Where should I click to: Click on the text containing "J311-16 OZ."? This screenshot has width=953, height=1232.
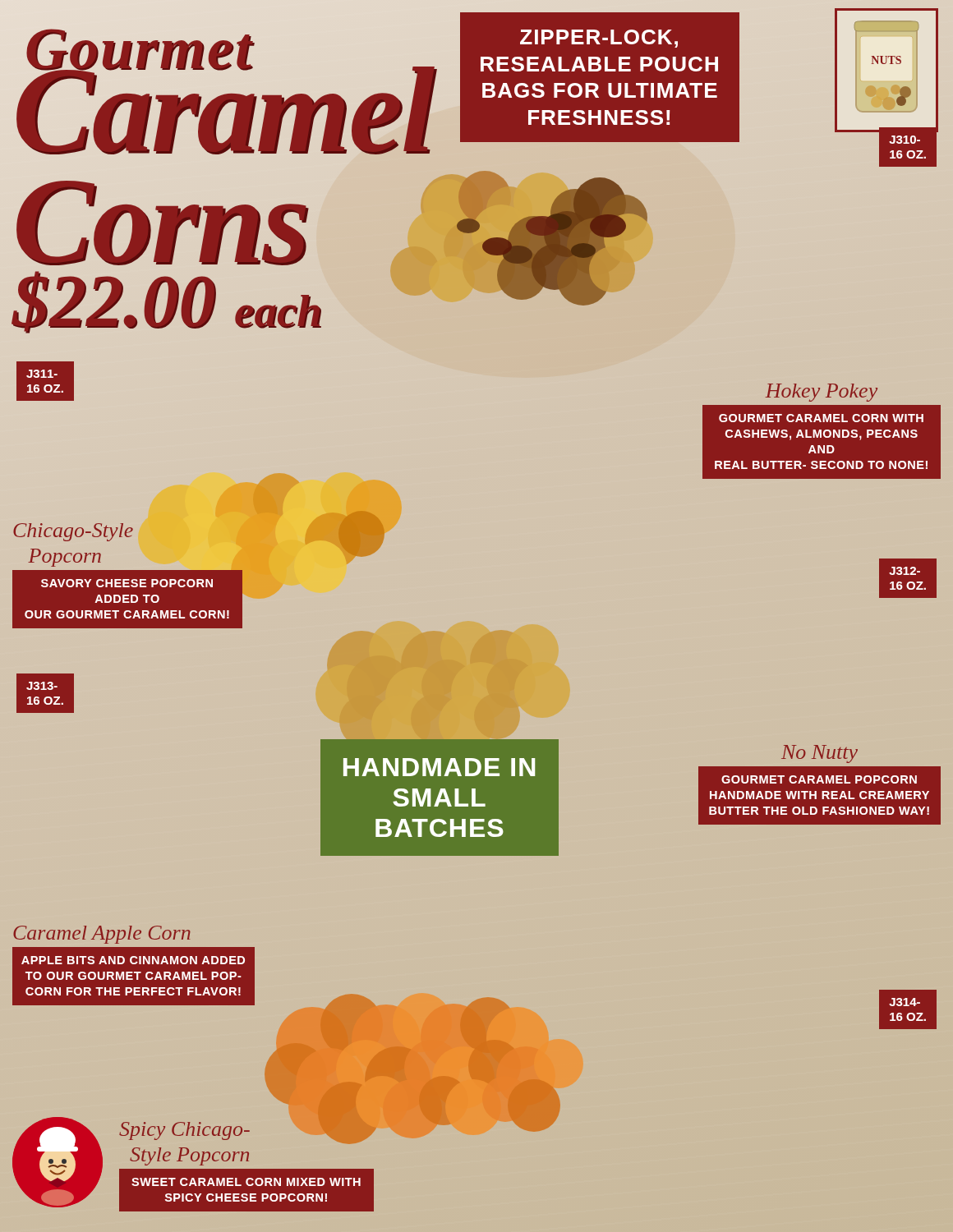pyautogui.click(x=45, y=381)
